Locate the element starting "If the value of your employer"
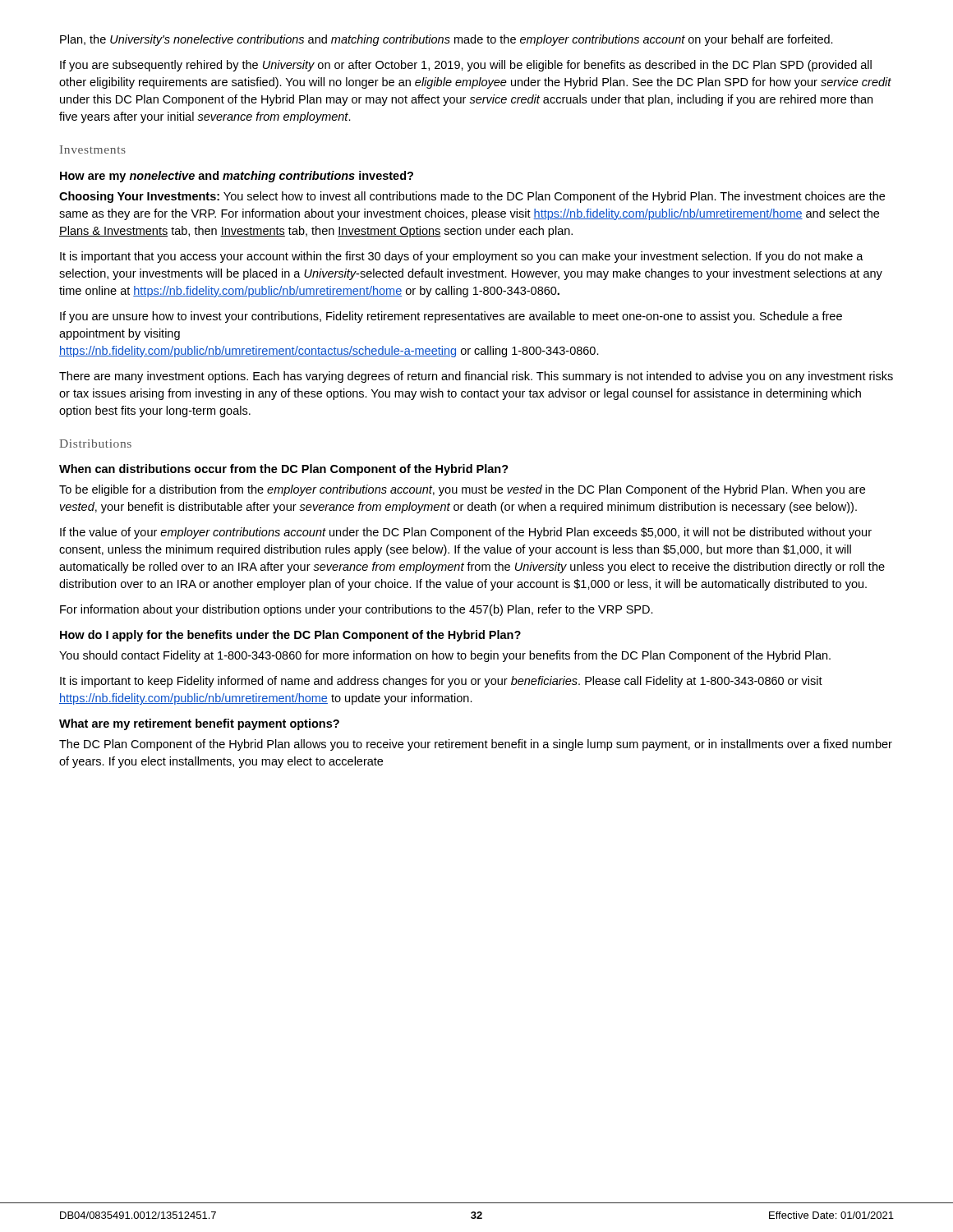953x1232 pixels. pyautogui.click(x=472, y=558)
